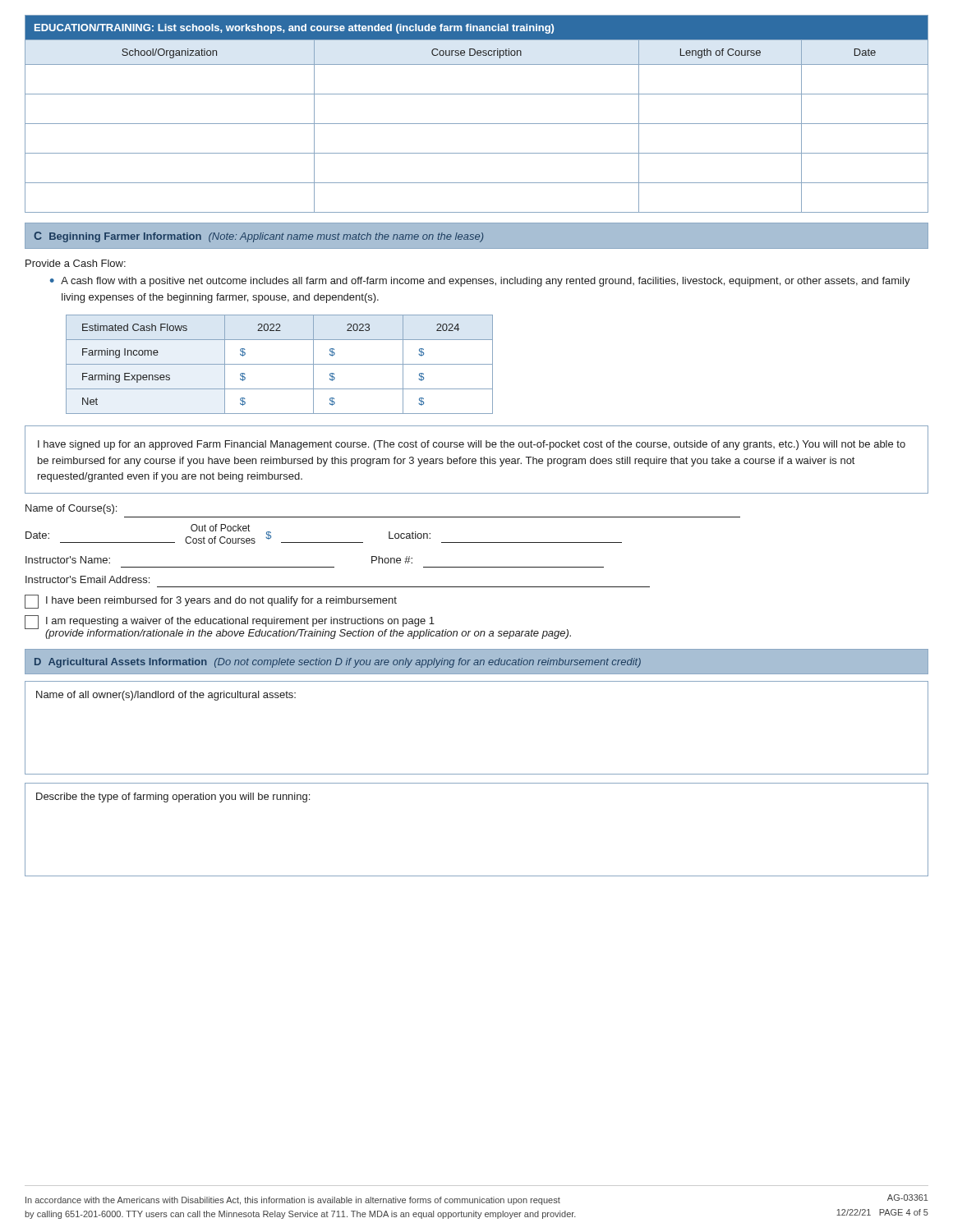
Task: Select the text block containing "Name of all owner(s)/landlord of"
Action: [166, 694]
